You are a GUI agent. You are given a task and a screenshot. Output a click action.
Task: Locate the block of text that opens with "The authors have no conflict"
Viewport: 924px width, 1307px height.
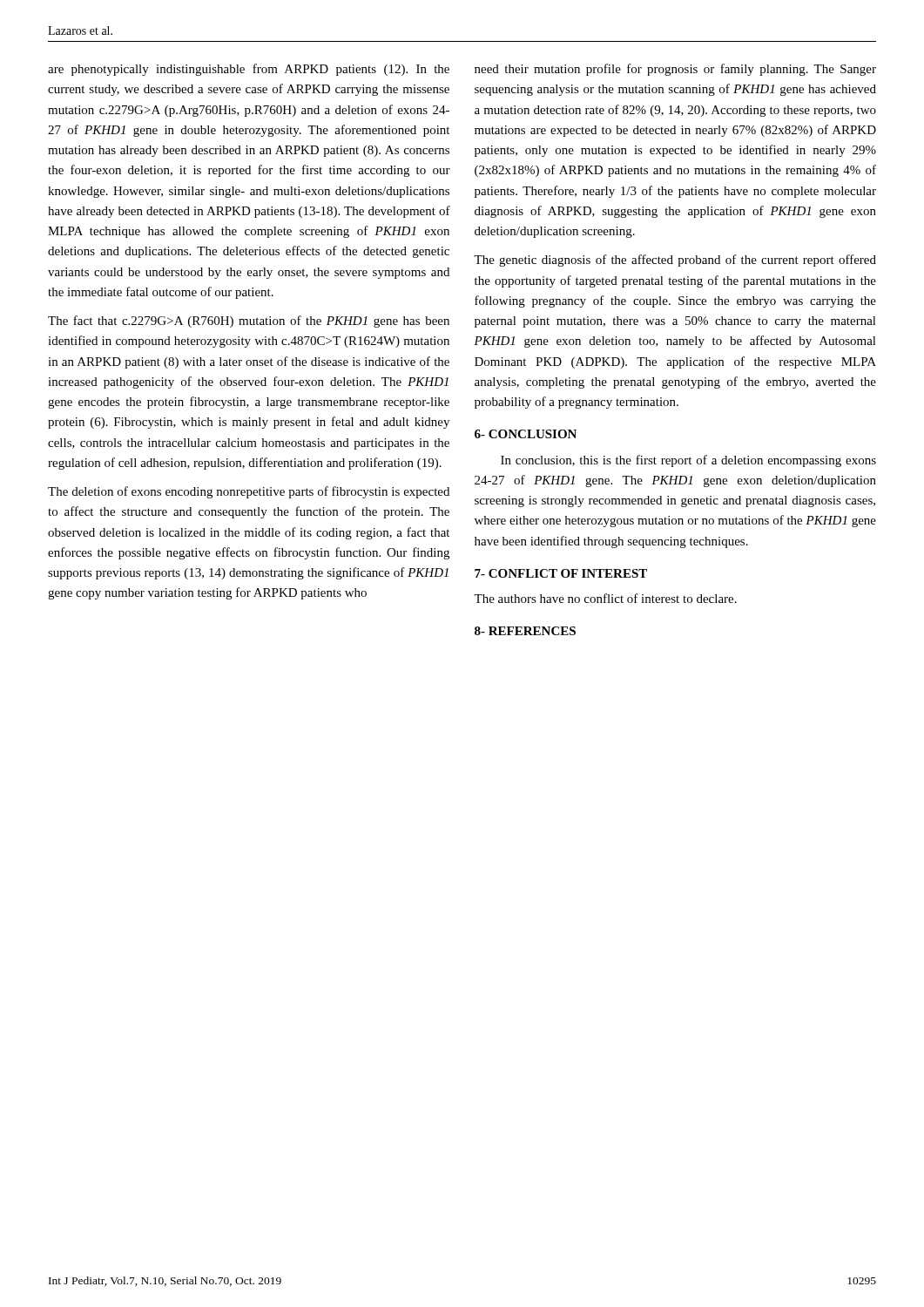[x=675, y=599]
